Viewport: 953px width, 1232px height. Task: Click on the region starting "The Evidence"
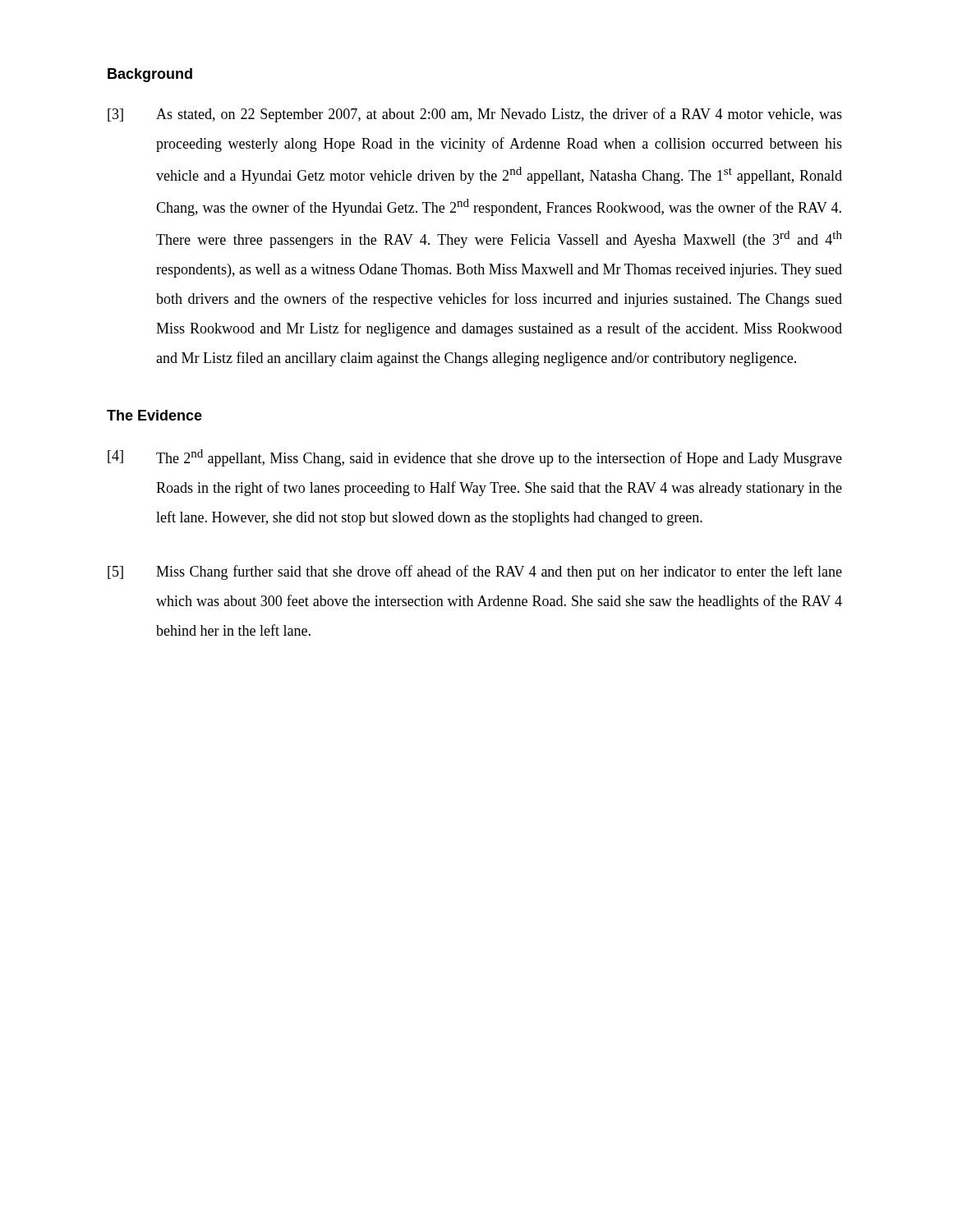point(154,416)
